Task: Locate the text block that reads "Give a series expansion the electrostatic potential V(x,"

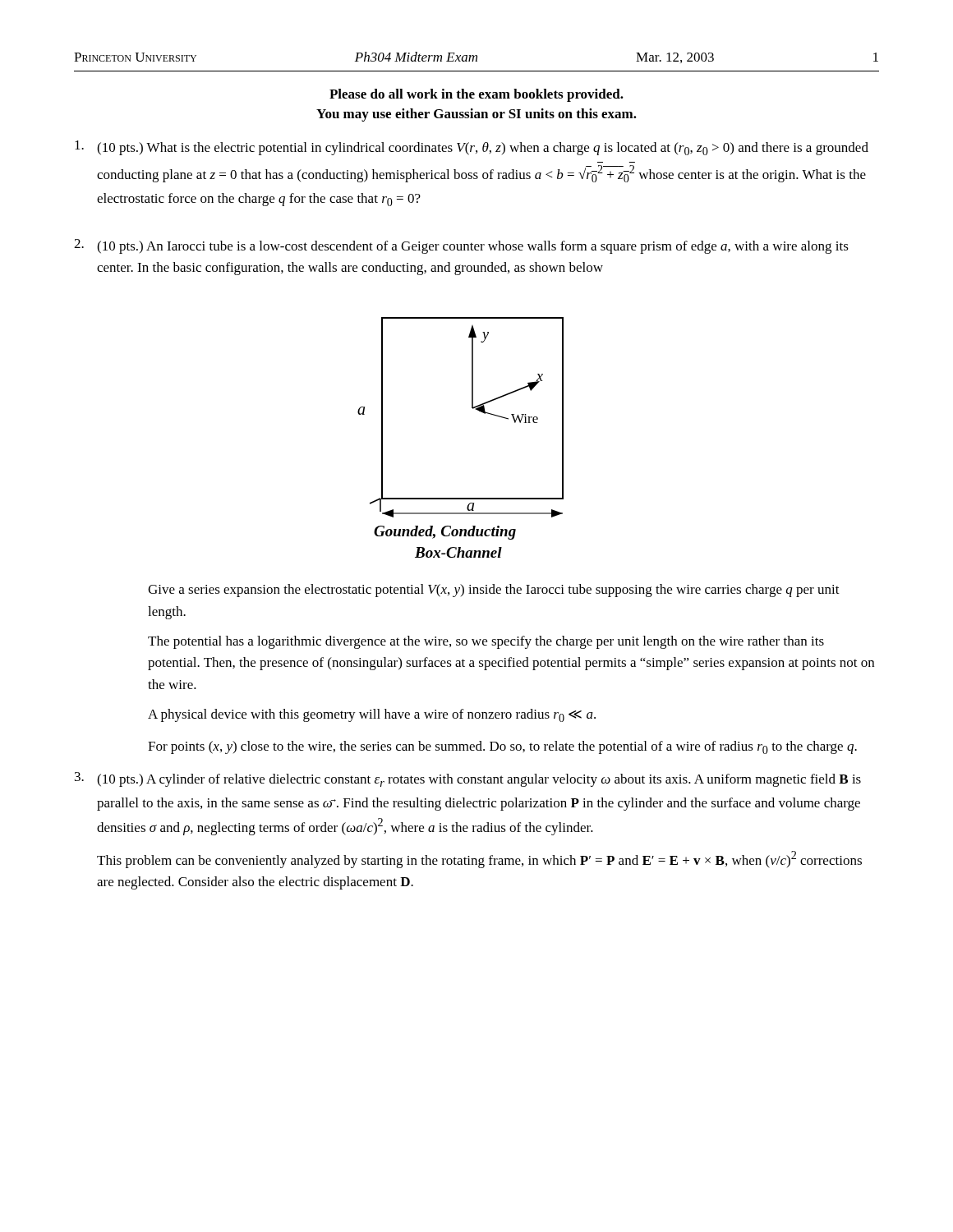Action: tap(513, 601)
